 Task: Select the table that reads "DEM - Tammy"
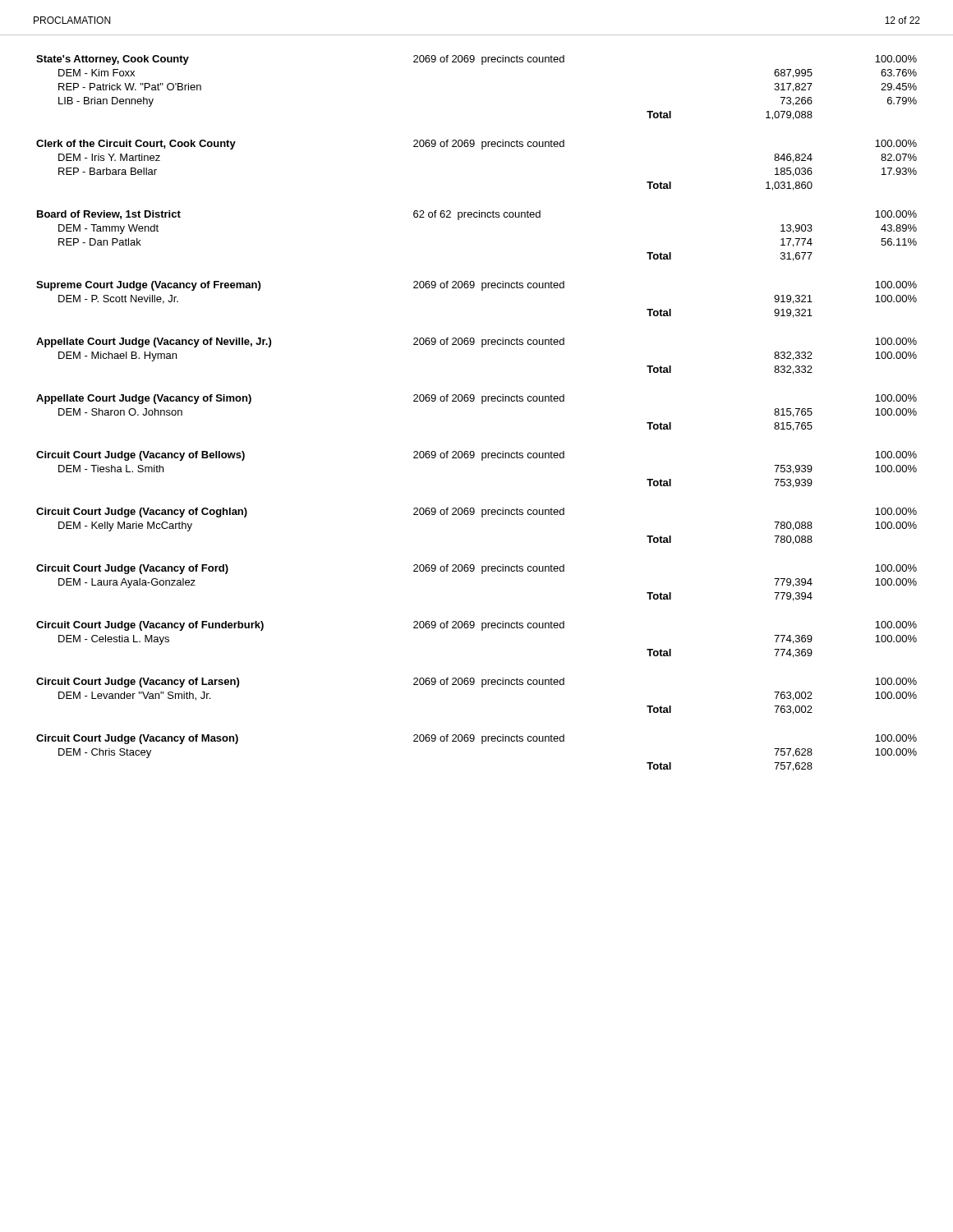(476, 235)
